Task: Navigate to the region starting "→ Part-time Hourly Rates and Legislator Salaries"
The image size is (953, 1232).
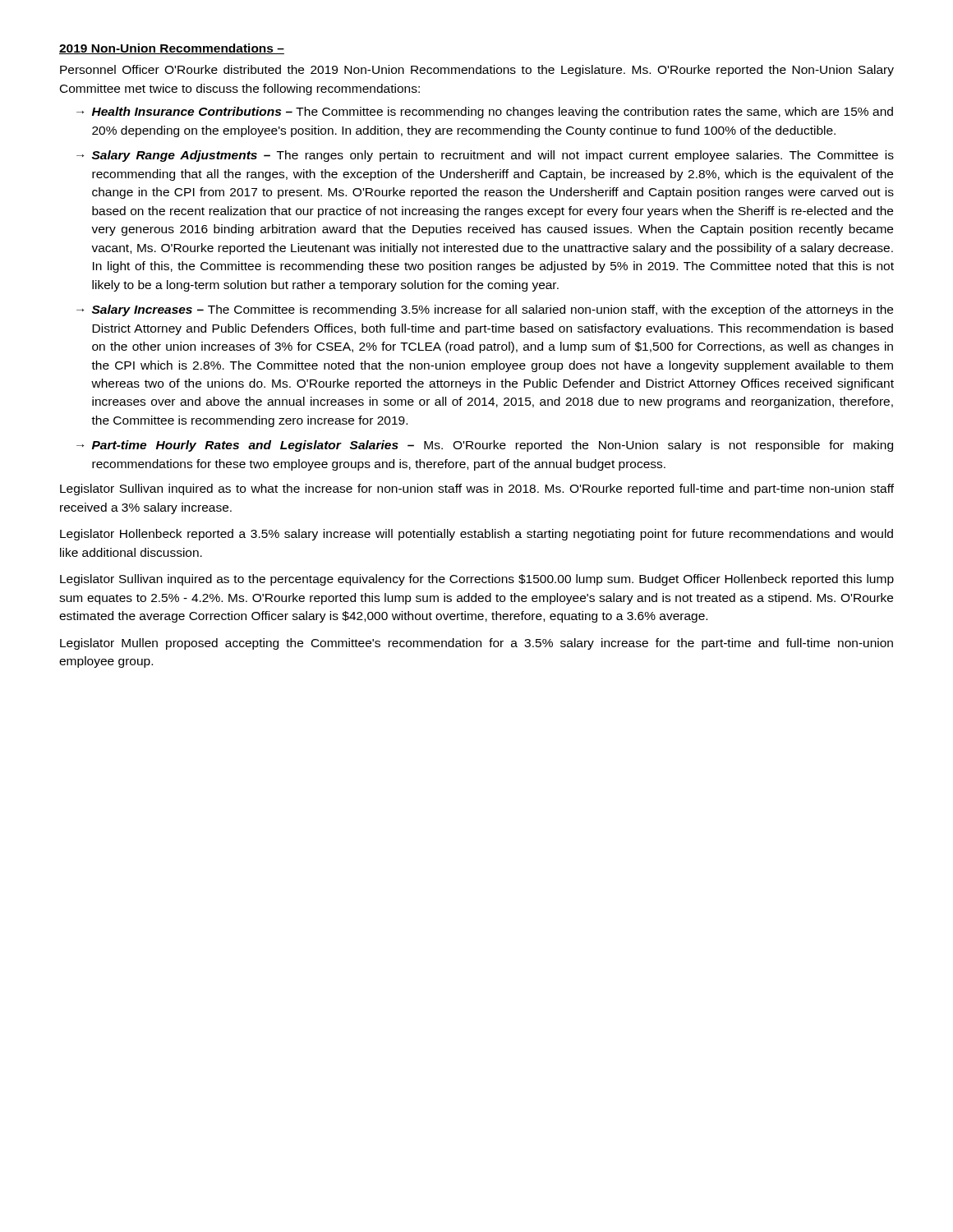Action: 484,455
